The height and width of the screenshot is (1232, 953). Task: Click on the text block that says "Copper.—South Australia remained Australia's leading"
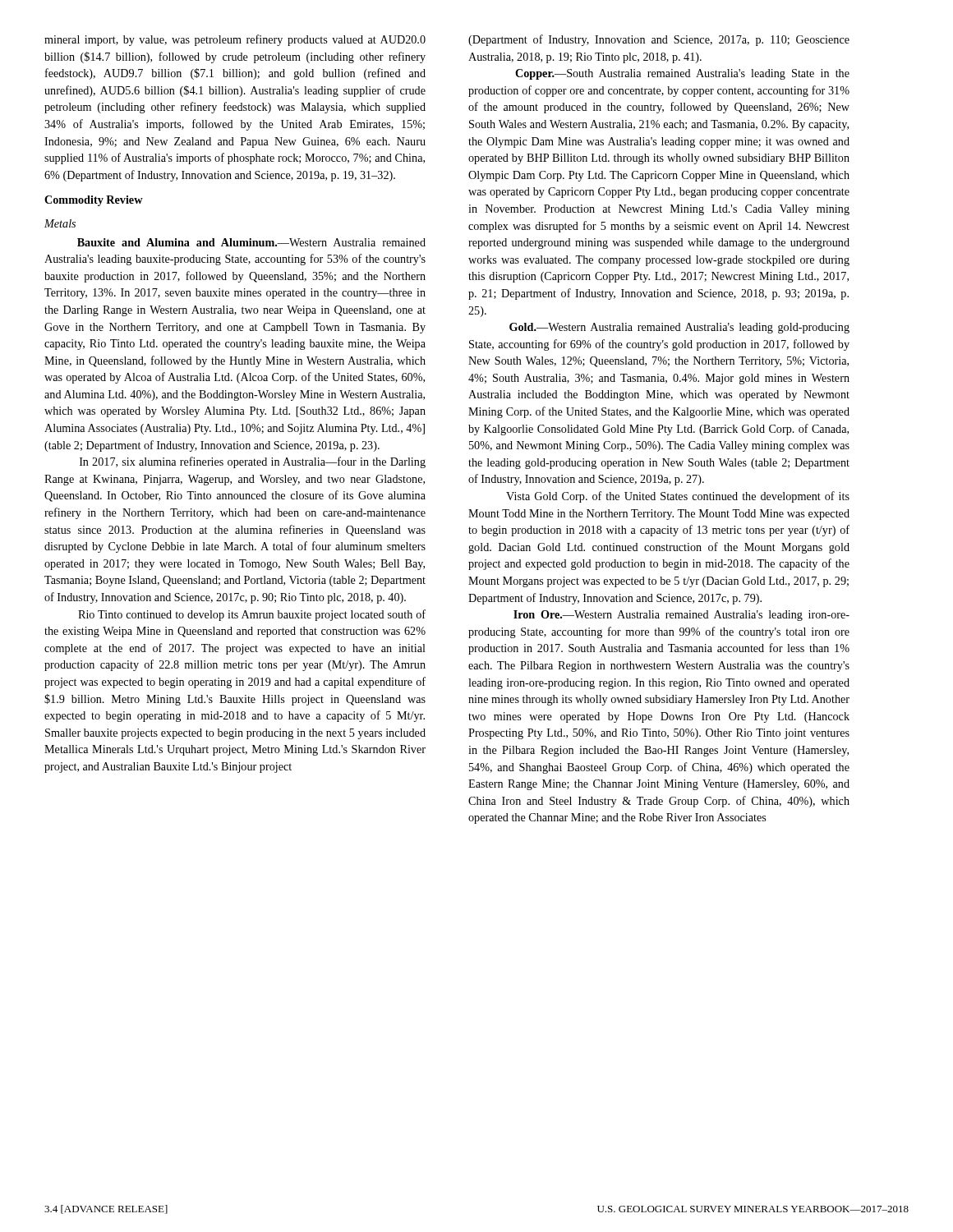pyautogui.click(x=659, y=192)
